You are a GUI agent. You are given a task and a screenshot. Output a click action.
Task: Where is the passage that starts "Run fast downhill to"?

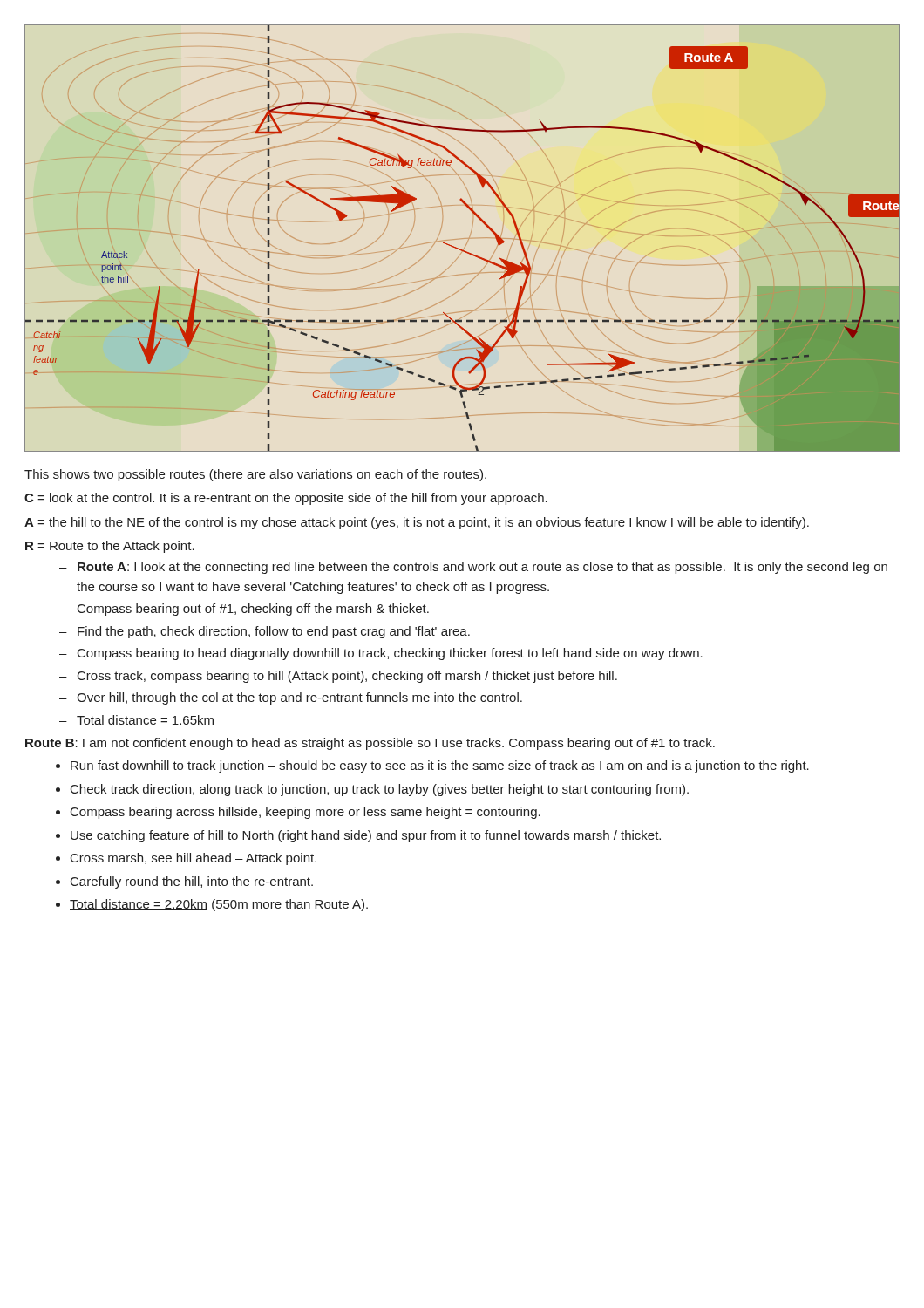click(x=440, y=765)
